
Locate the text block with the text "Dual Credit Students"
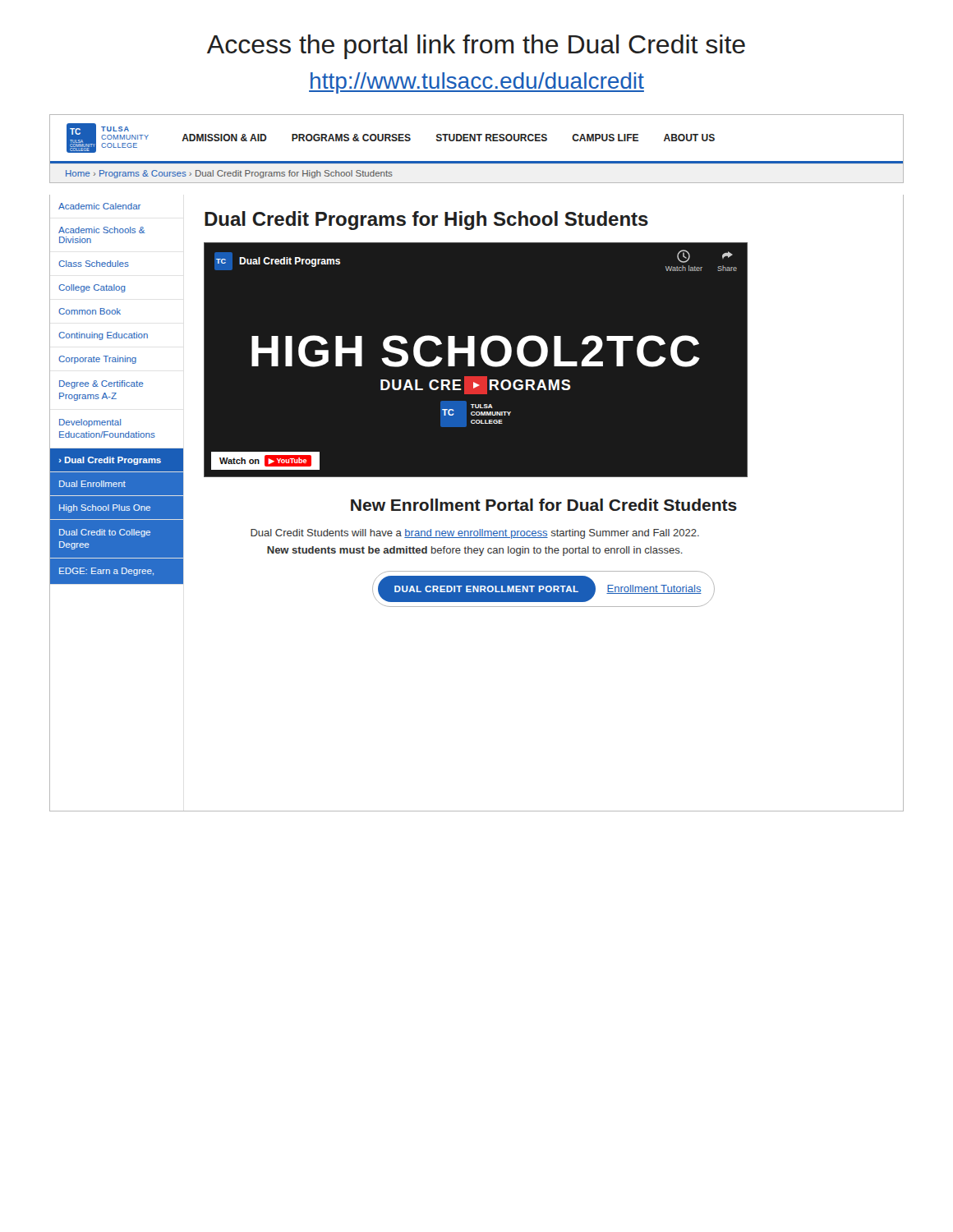pyautogui.click(x=475, y=541)
